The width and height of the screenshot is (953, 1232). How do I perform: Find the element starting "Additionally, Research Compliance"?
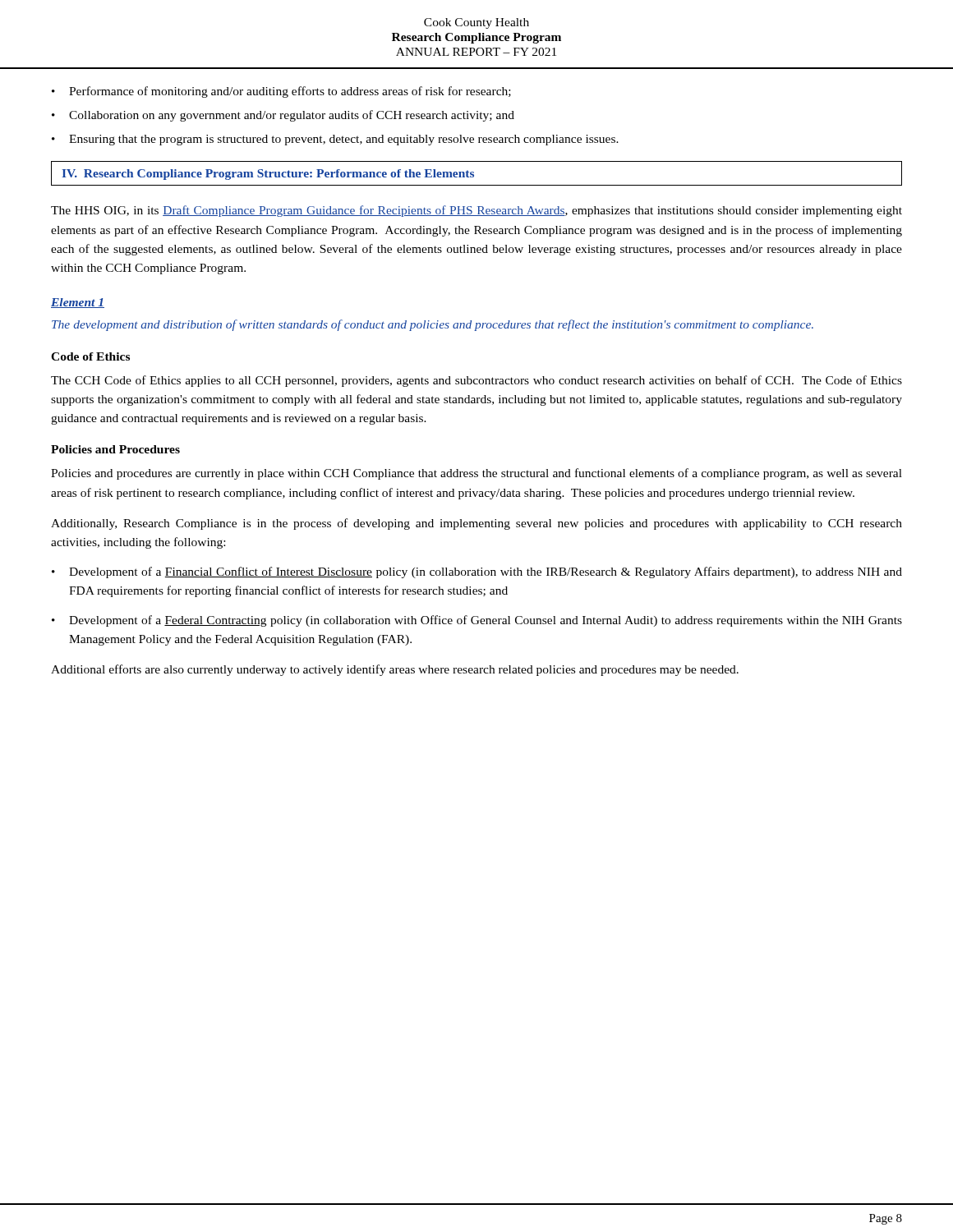tap(476, 532)
